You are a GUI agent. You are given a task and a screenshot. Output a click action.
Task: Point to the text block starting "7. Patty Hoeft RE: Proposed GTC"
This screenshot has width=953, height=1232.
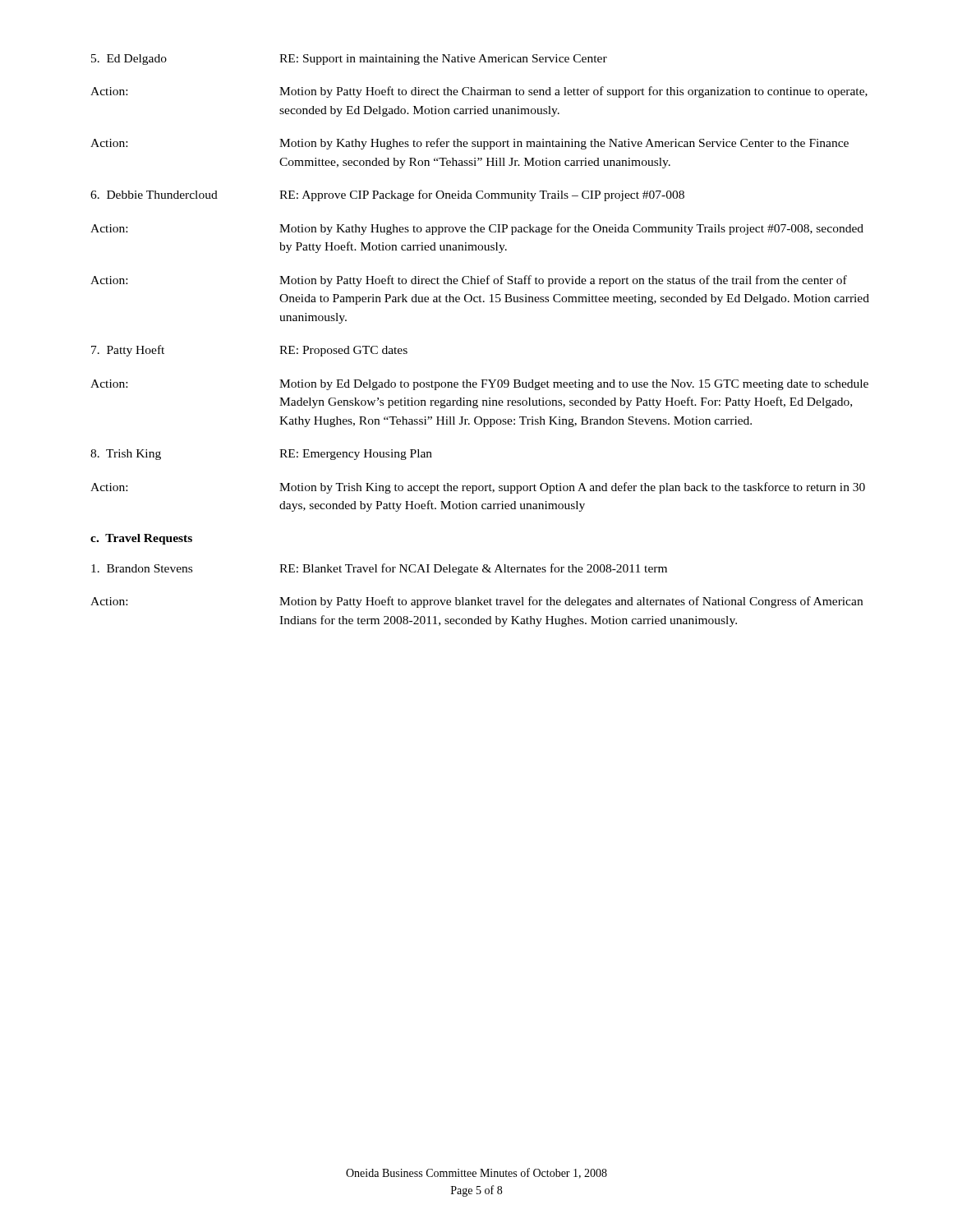pos(120,350)
